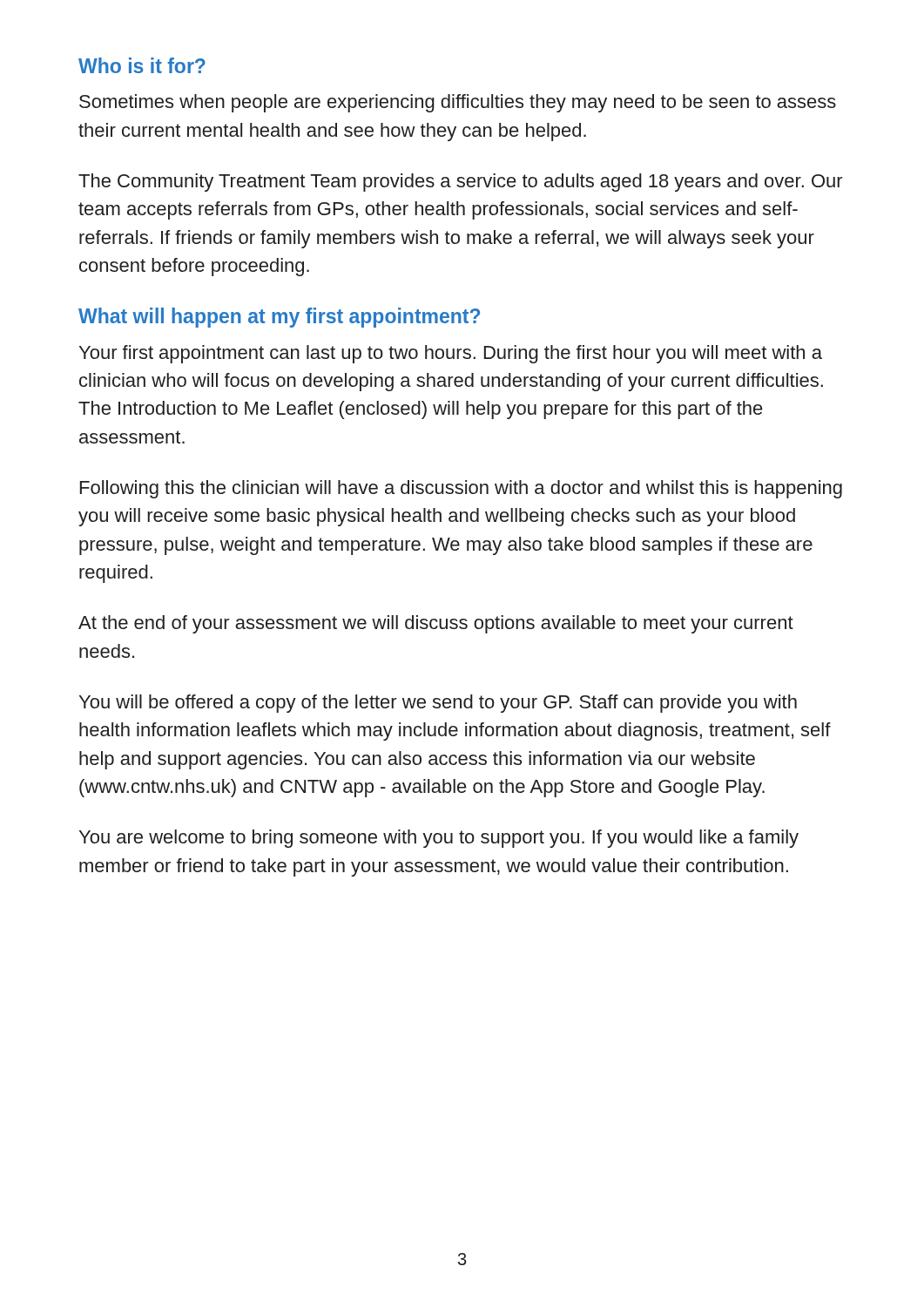The width and height of the screenshot is (924, 1307).
Task: Find the element starting "Who is it for?"
Action: [142, 66]
